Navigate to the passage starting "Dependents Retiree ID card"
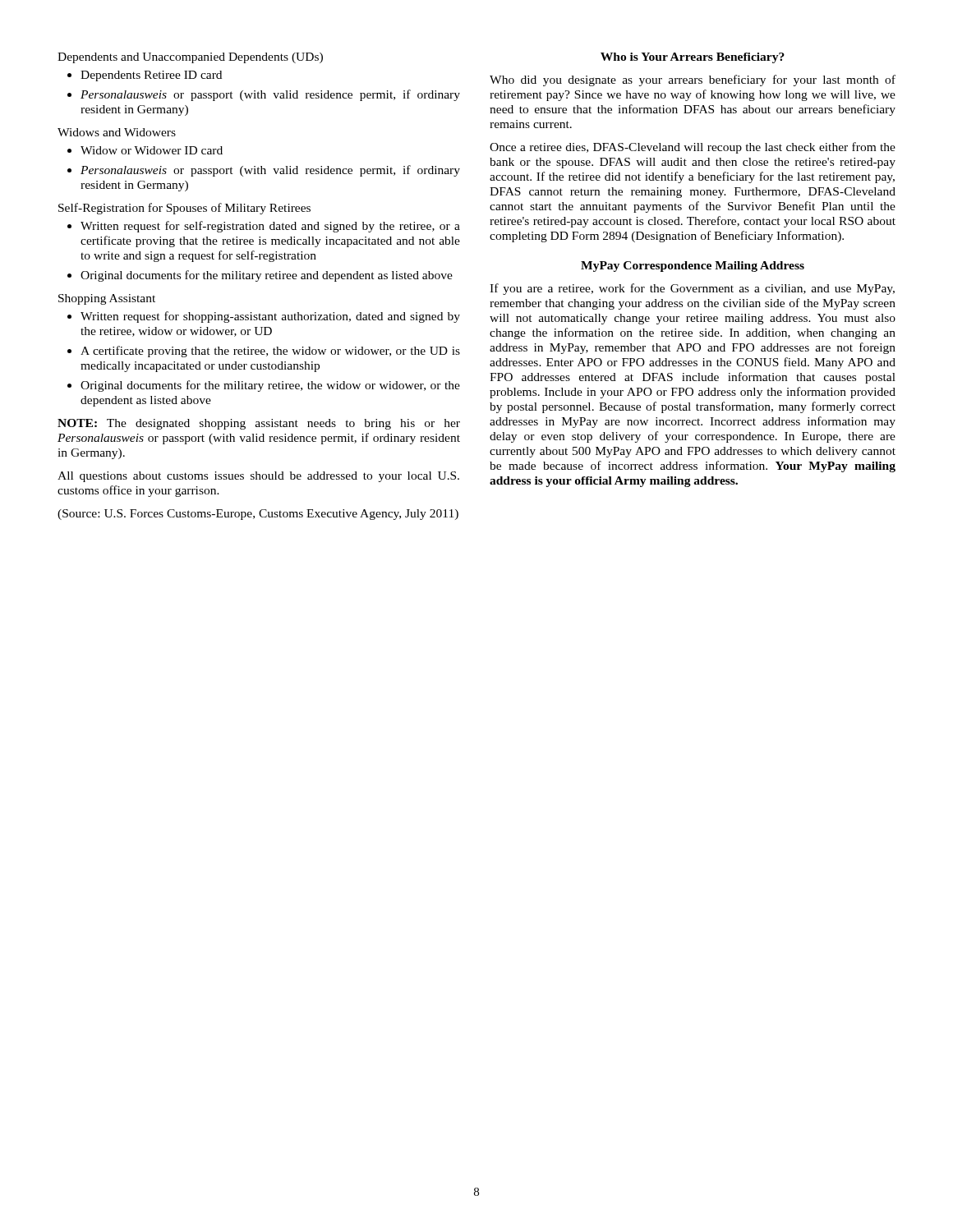Screen dimensions: 1232x953 [x=151, y=76]
